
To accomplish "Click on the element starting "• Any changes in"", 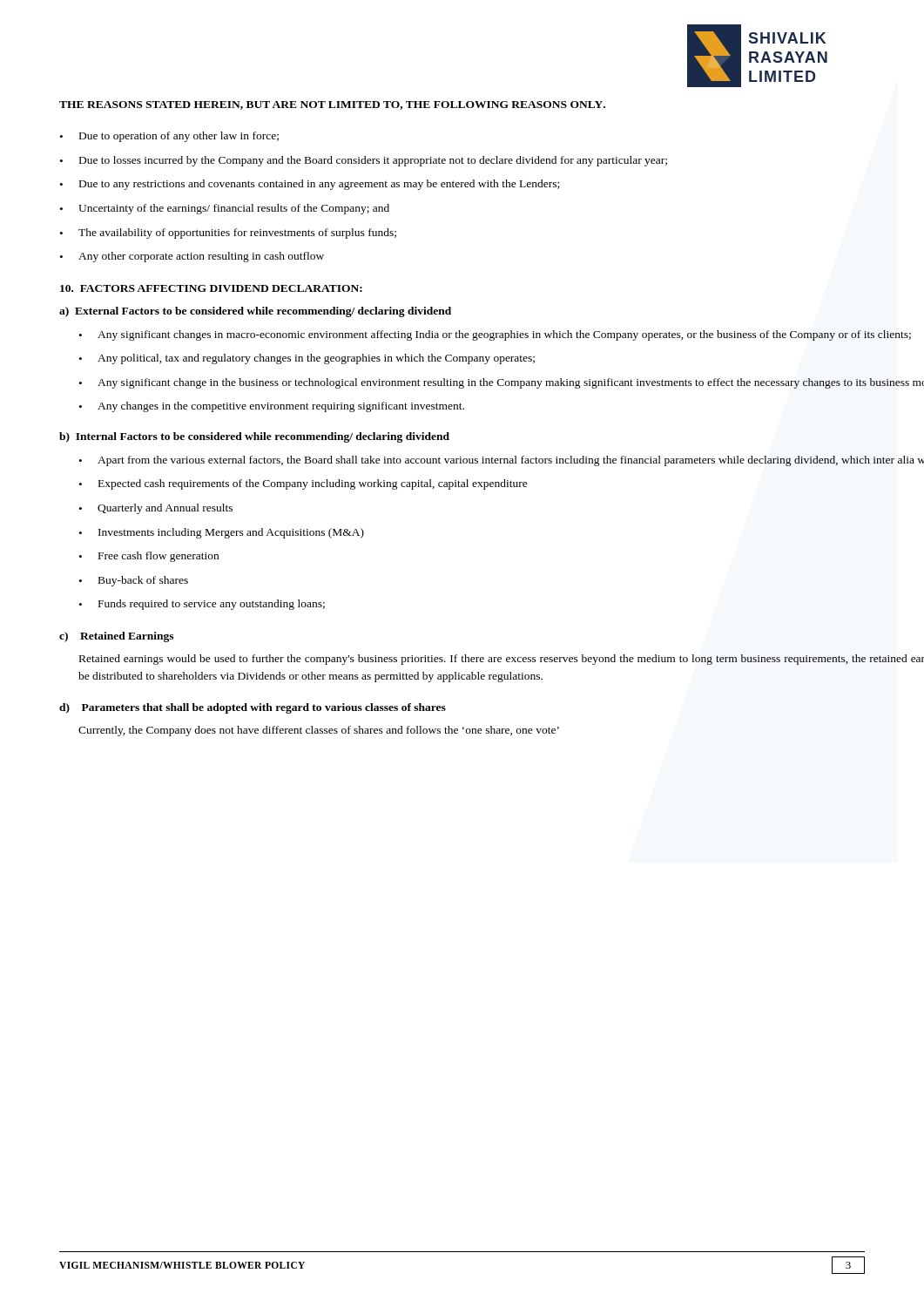I will pyautogui.click(x=272, y=407).
